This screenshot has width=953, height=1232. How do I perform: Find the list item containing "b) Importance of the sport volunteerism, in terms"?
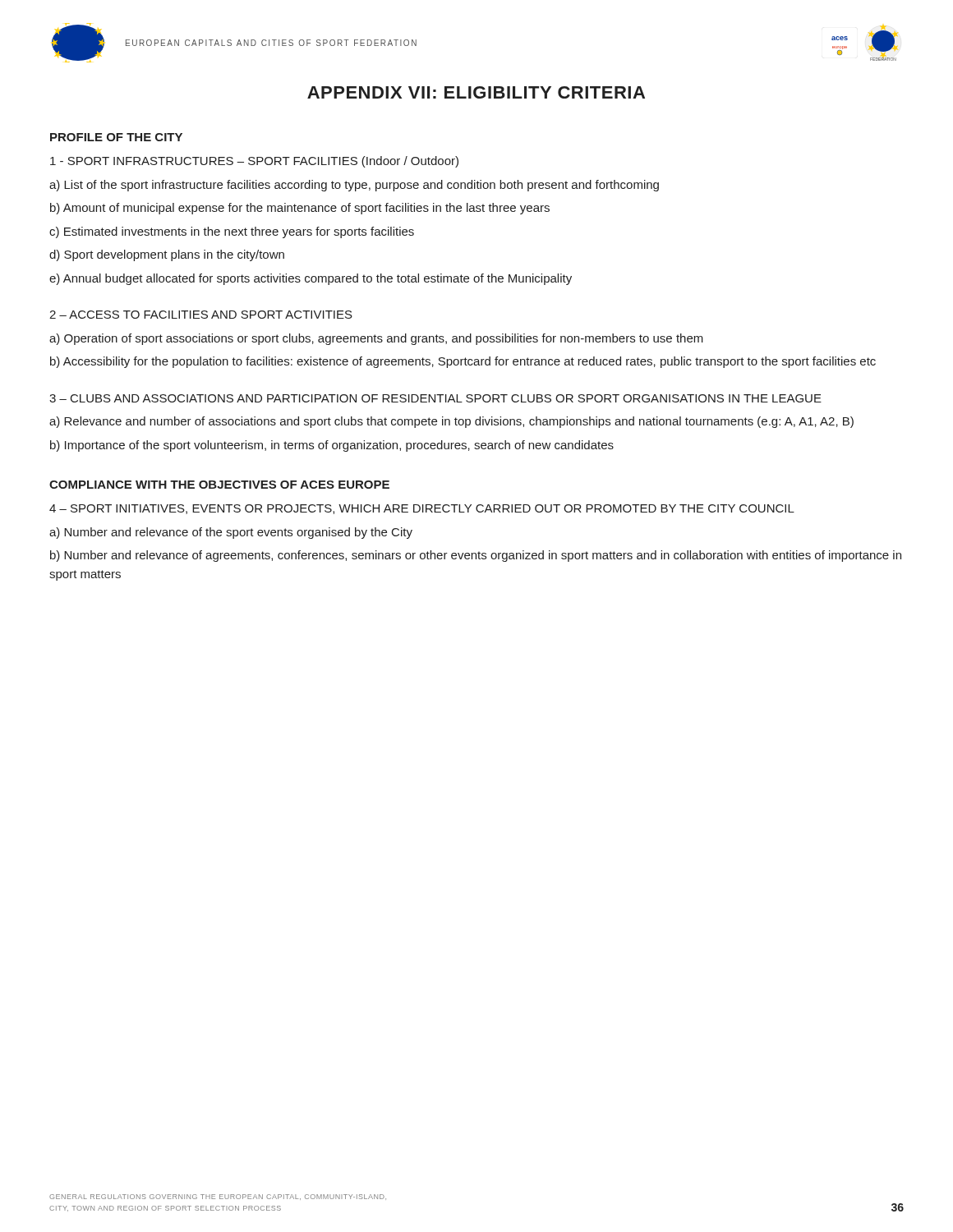[x=332, y=444]
